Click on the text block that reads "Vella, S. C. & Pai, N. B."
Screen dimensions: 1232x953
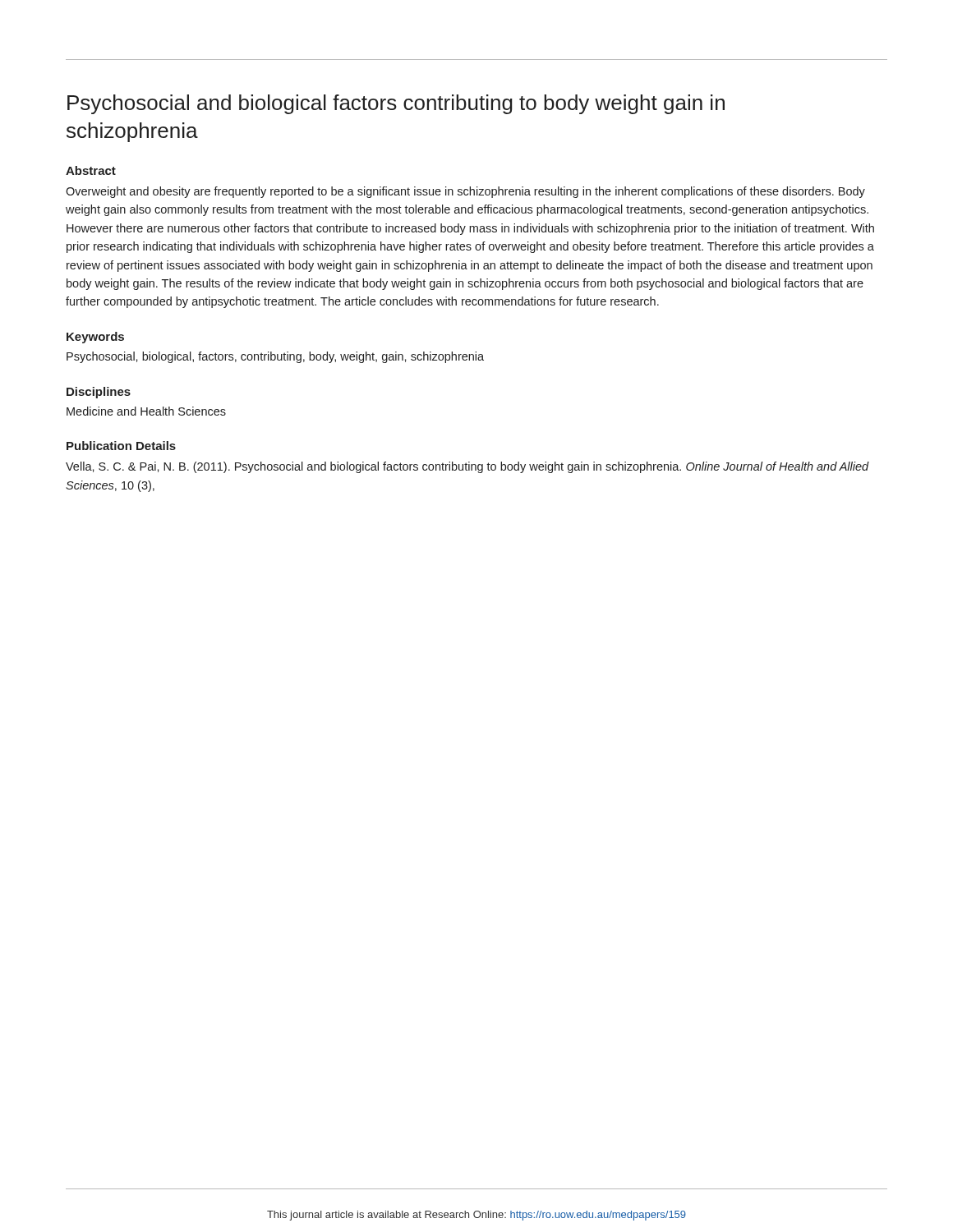coord(476,476)
